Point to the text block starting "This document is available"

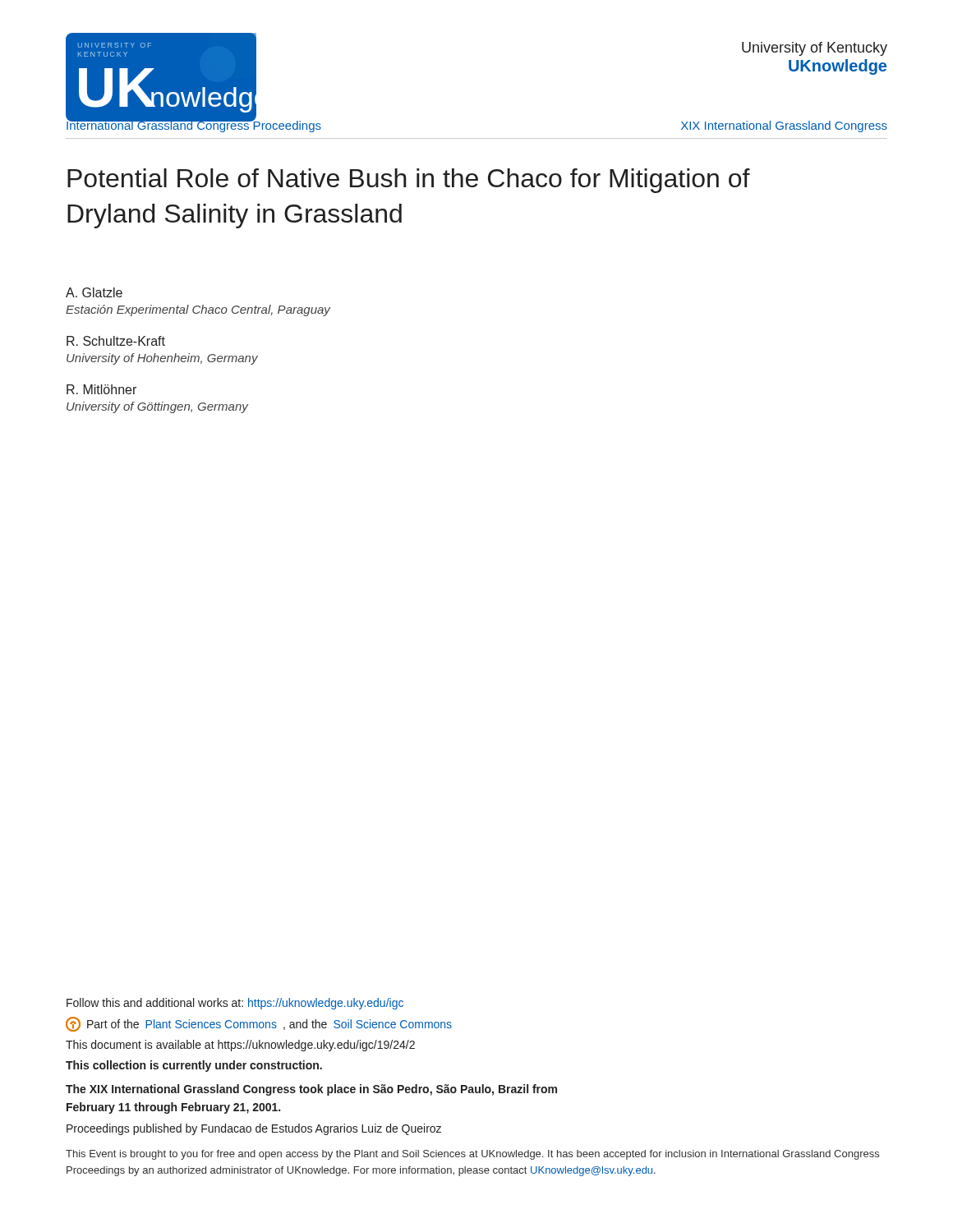240,1045
